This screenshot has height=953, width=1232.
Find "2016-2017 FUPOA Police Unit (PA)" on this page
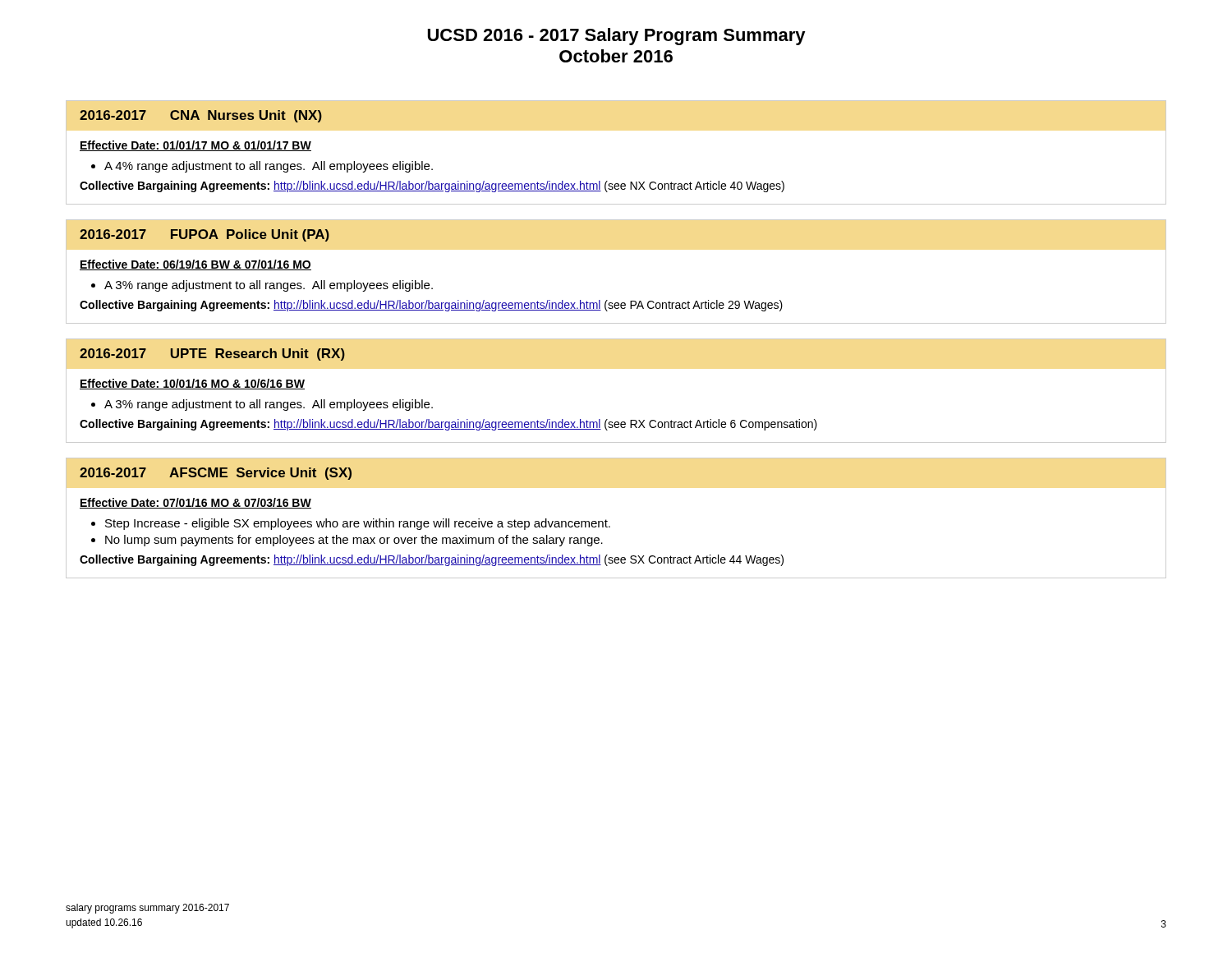(205, 235)
